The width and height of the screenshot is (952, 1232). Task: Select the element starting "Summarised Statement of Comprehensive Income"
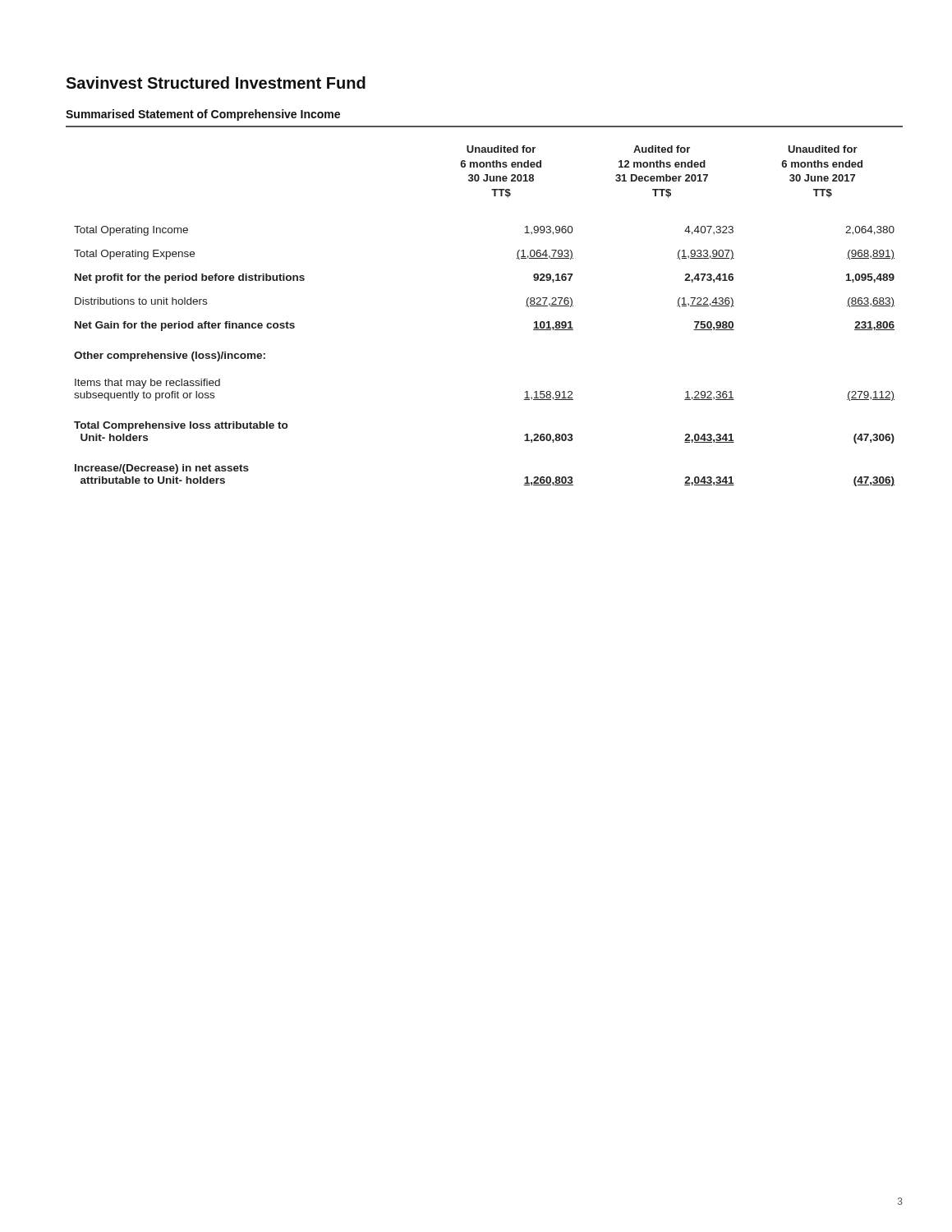(203, 114)
